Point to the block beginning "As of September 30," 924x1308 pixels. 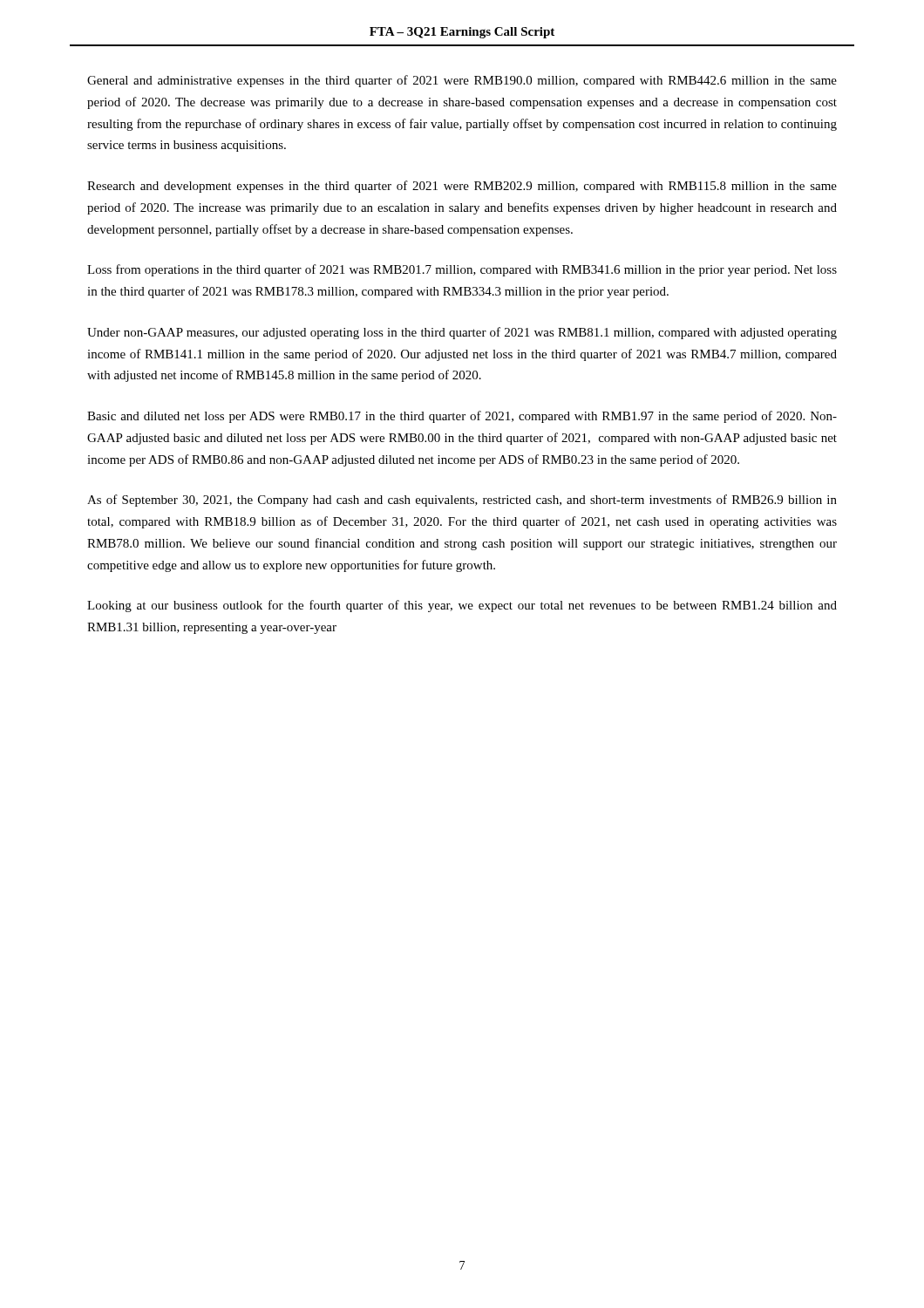(x=462, y=532)
